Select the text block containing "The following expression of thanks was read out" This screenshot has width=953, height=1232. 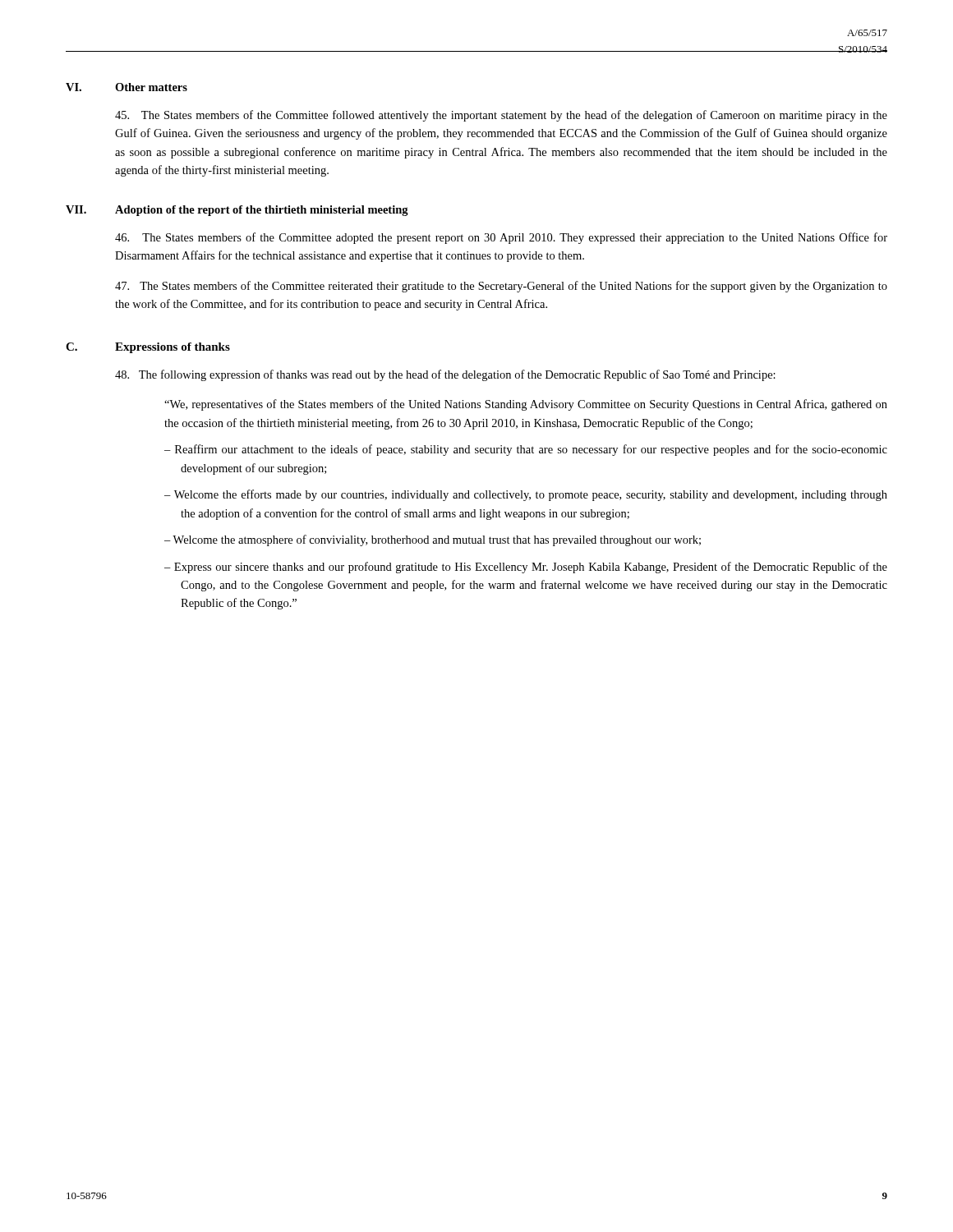446,374
